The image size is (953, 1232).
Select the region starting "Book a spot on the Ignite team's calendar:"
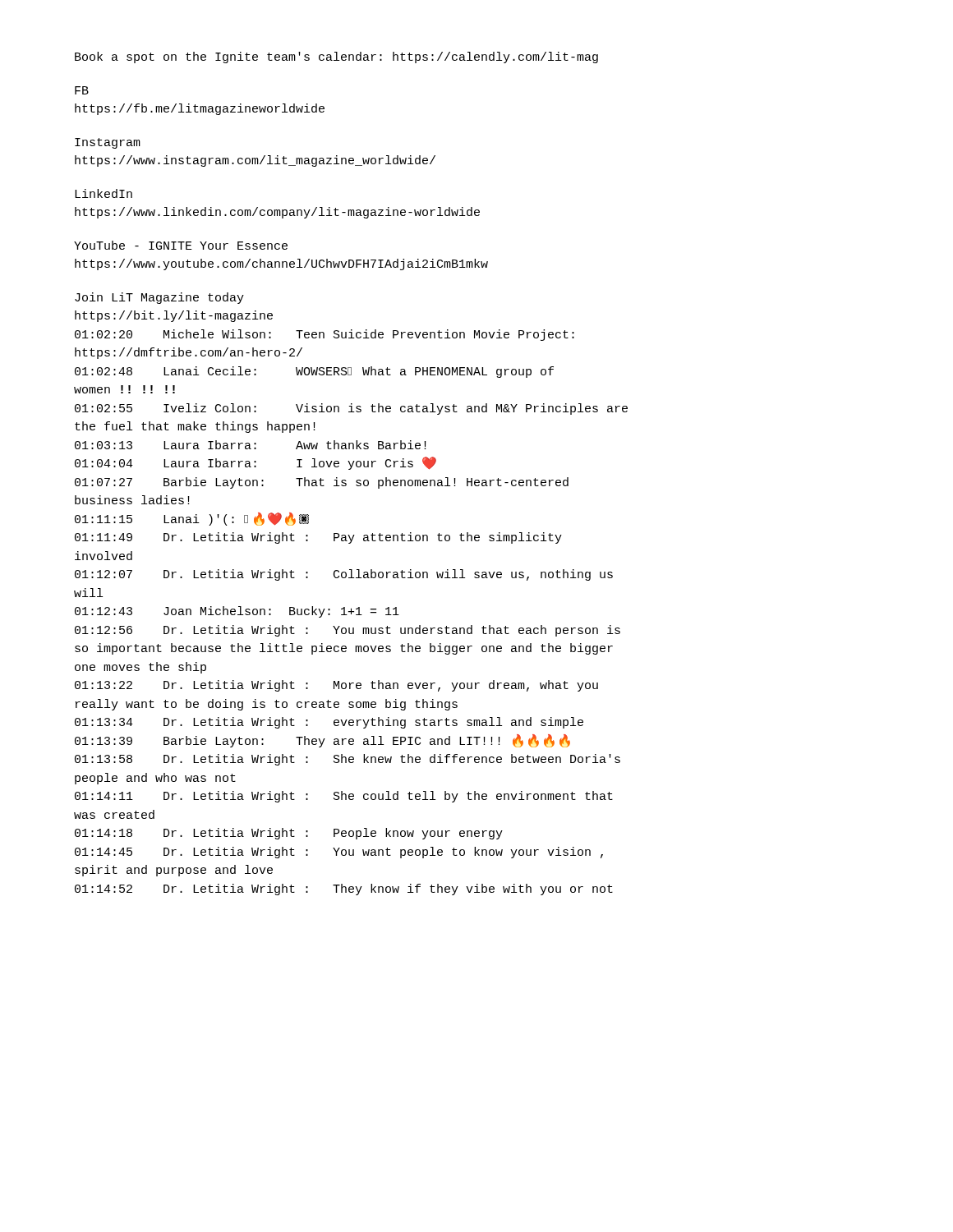tap(336, 58)
